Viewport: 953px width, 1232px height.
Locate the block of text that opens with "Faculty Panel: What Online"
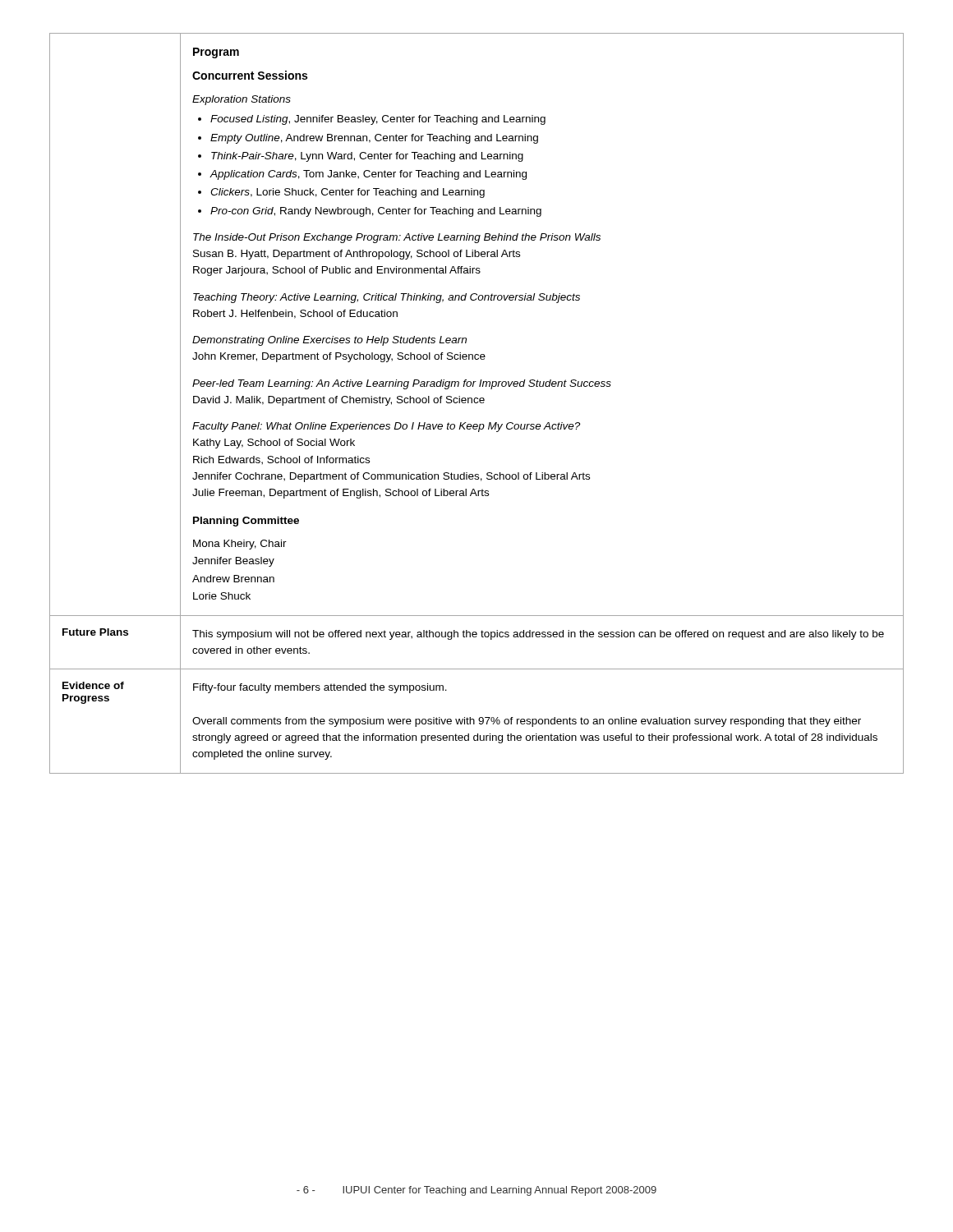tap(386, 427)
